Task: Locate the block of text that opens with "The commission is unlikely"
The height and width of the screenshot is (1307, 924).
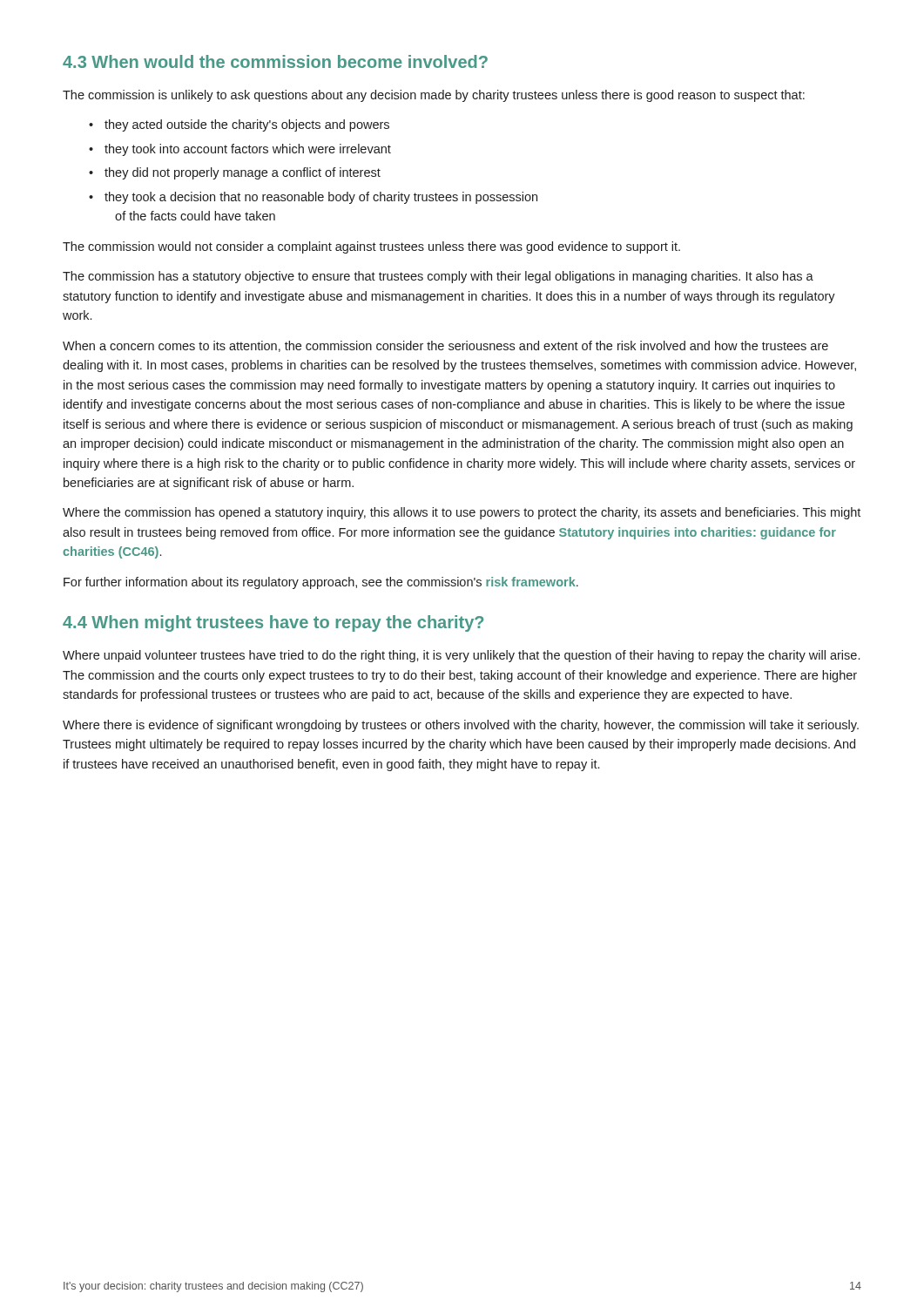Action: point(434,95)
